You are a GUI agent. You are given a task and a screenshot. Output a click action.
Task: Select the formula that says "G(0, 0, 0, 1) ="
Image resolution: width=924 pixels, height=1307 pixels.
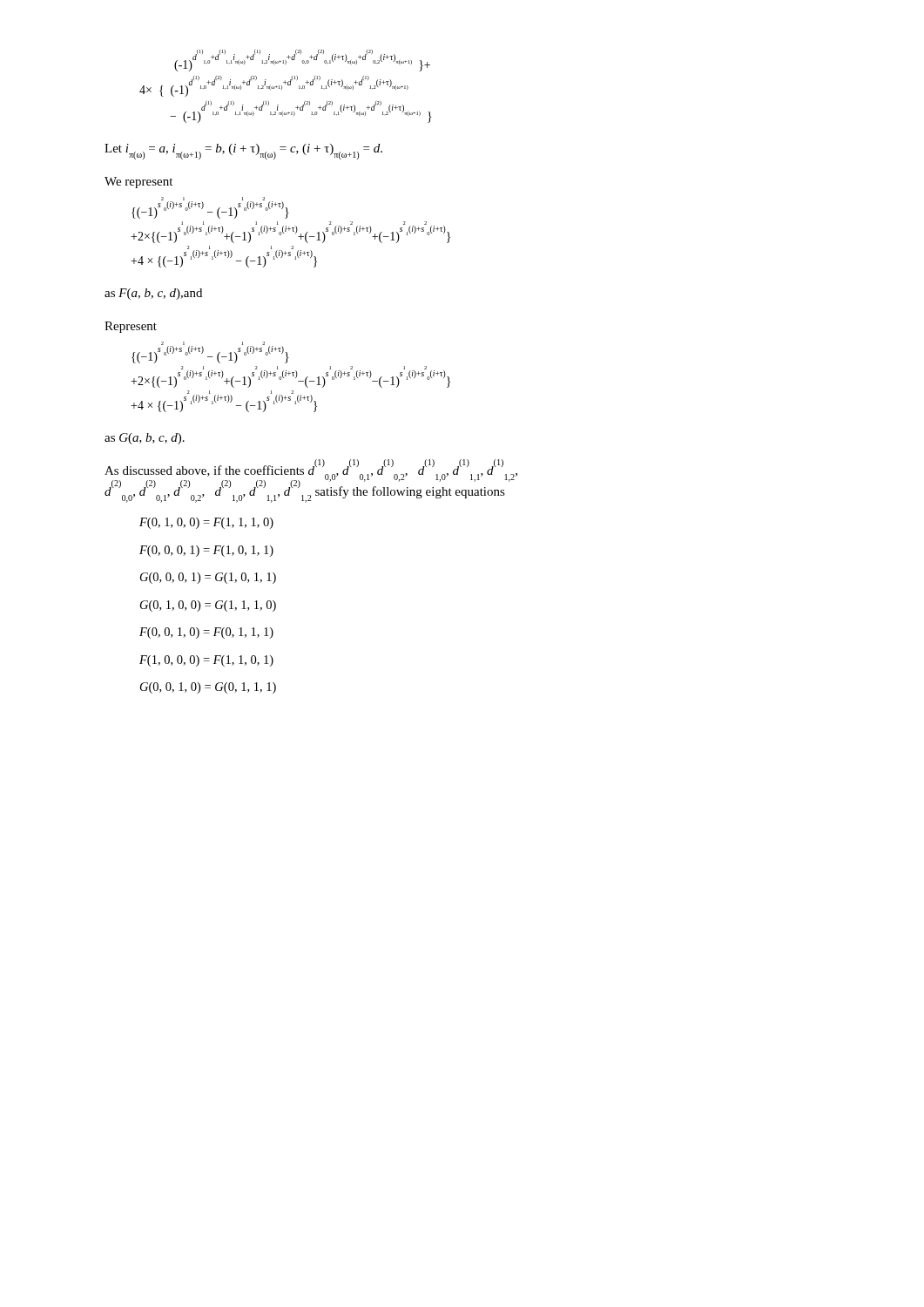click(208, 577)
